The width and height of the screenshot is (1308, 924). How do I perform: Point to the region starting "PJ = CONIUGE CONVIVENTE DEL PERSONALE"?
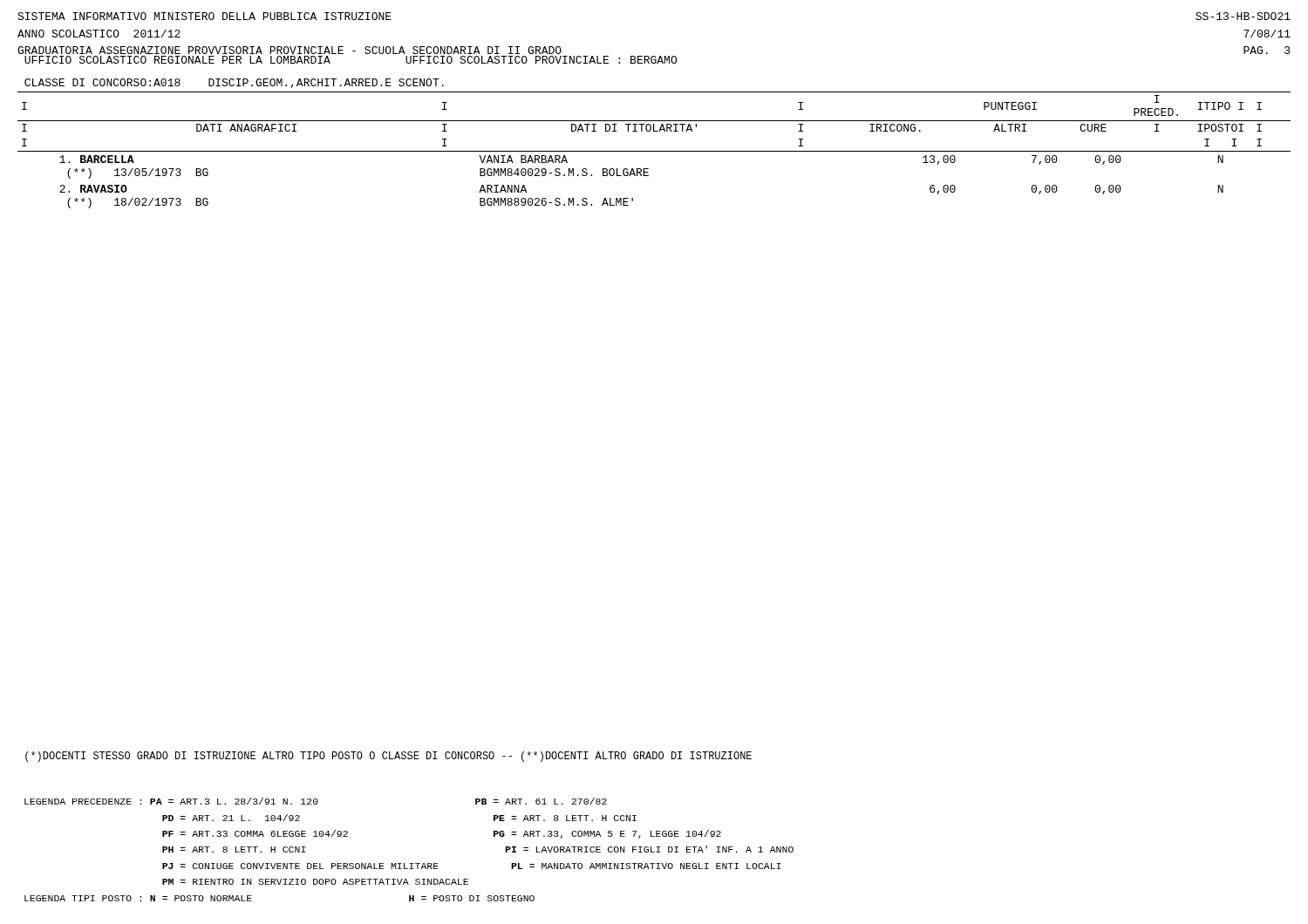pos(400,866)
